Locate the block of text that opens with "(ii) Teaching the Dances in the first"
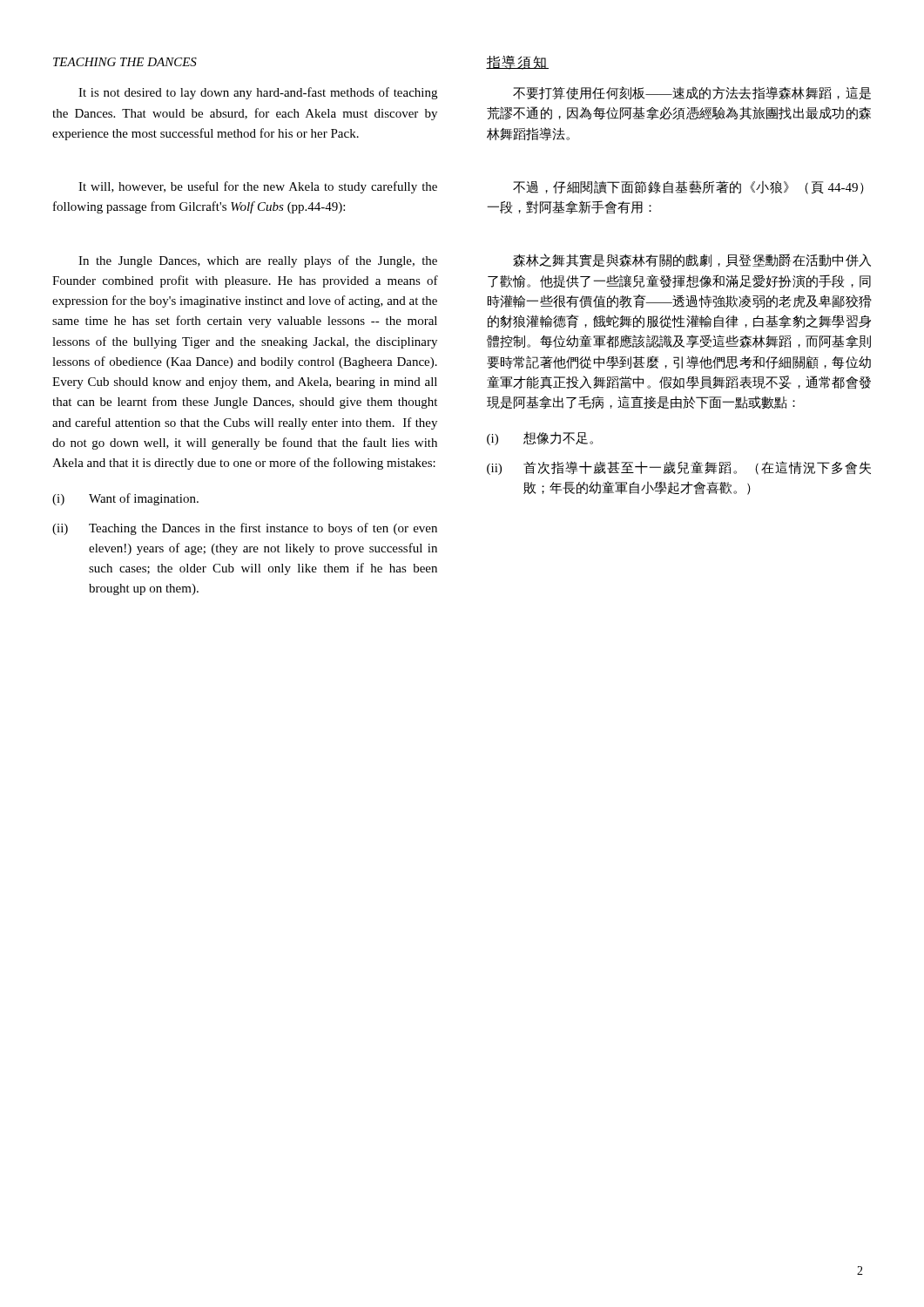Screen dimensions: 1307x924 click(245, 558)
